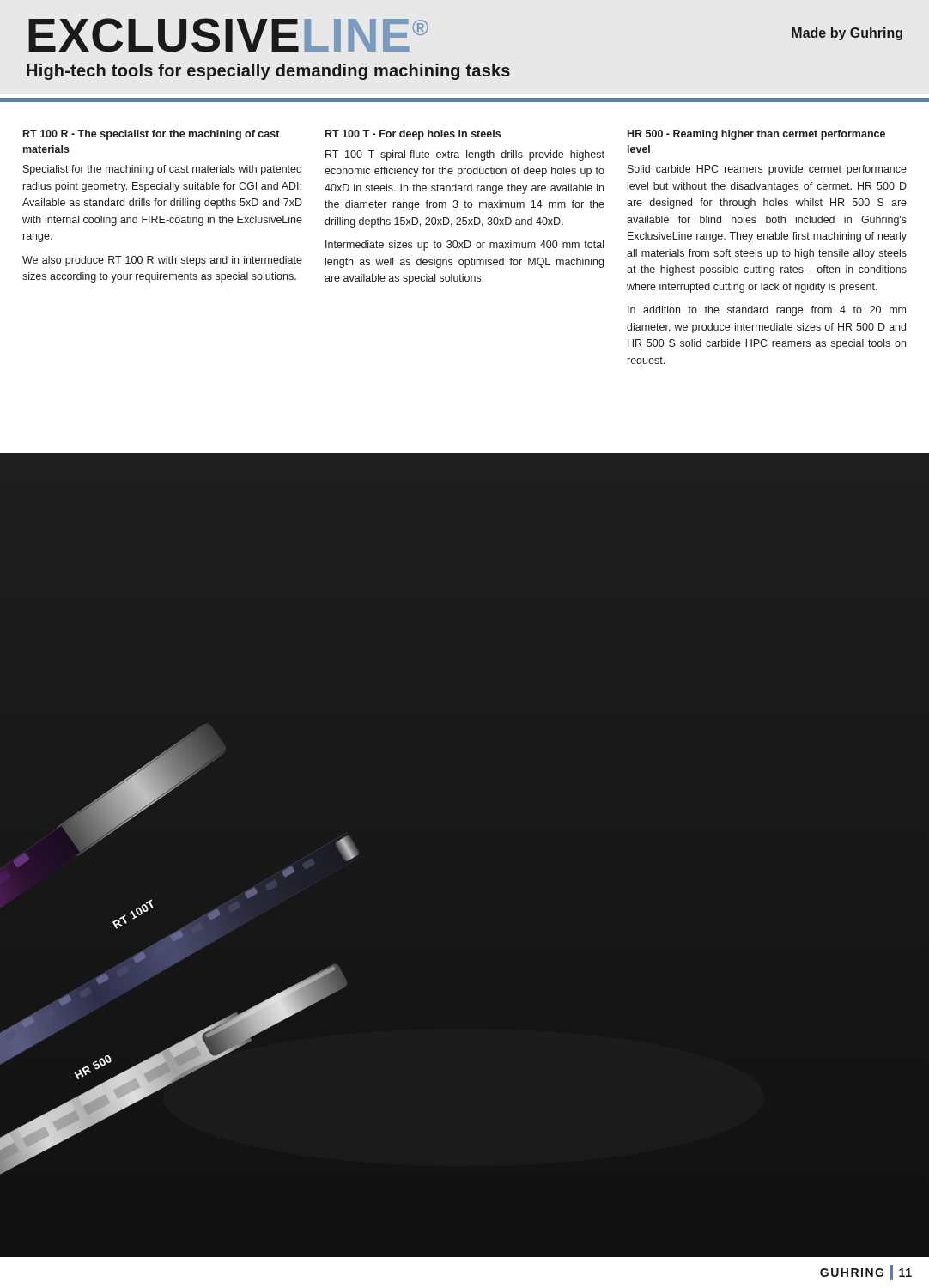The width and height of the screenshot is (929, 1288).
Task: Find the section header with the text "RT 100 R - The specialist for the"
Action: 151,141
